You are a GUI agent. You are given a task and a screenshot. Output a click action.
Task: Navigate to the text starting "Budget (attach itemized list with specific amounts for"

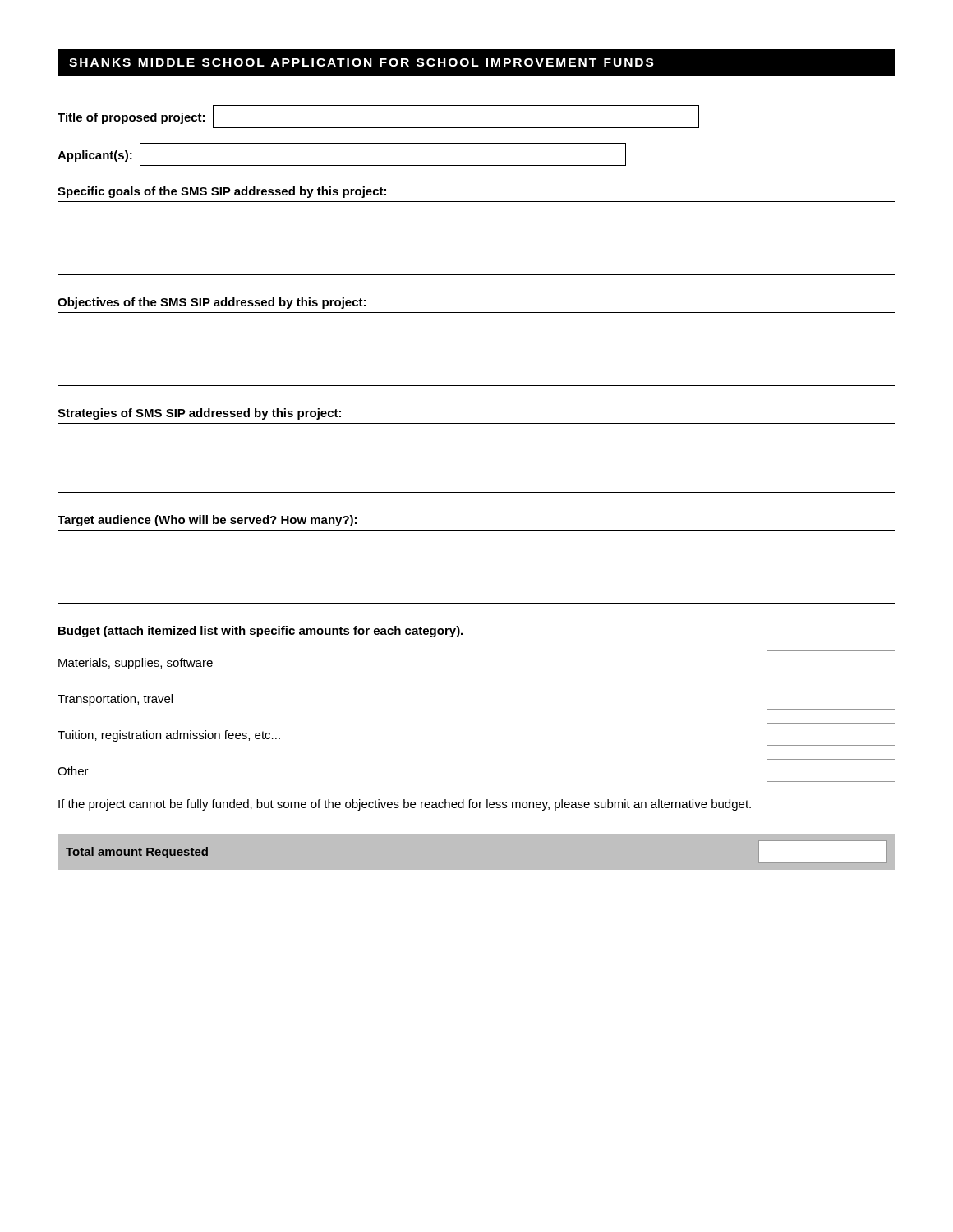261,630
